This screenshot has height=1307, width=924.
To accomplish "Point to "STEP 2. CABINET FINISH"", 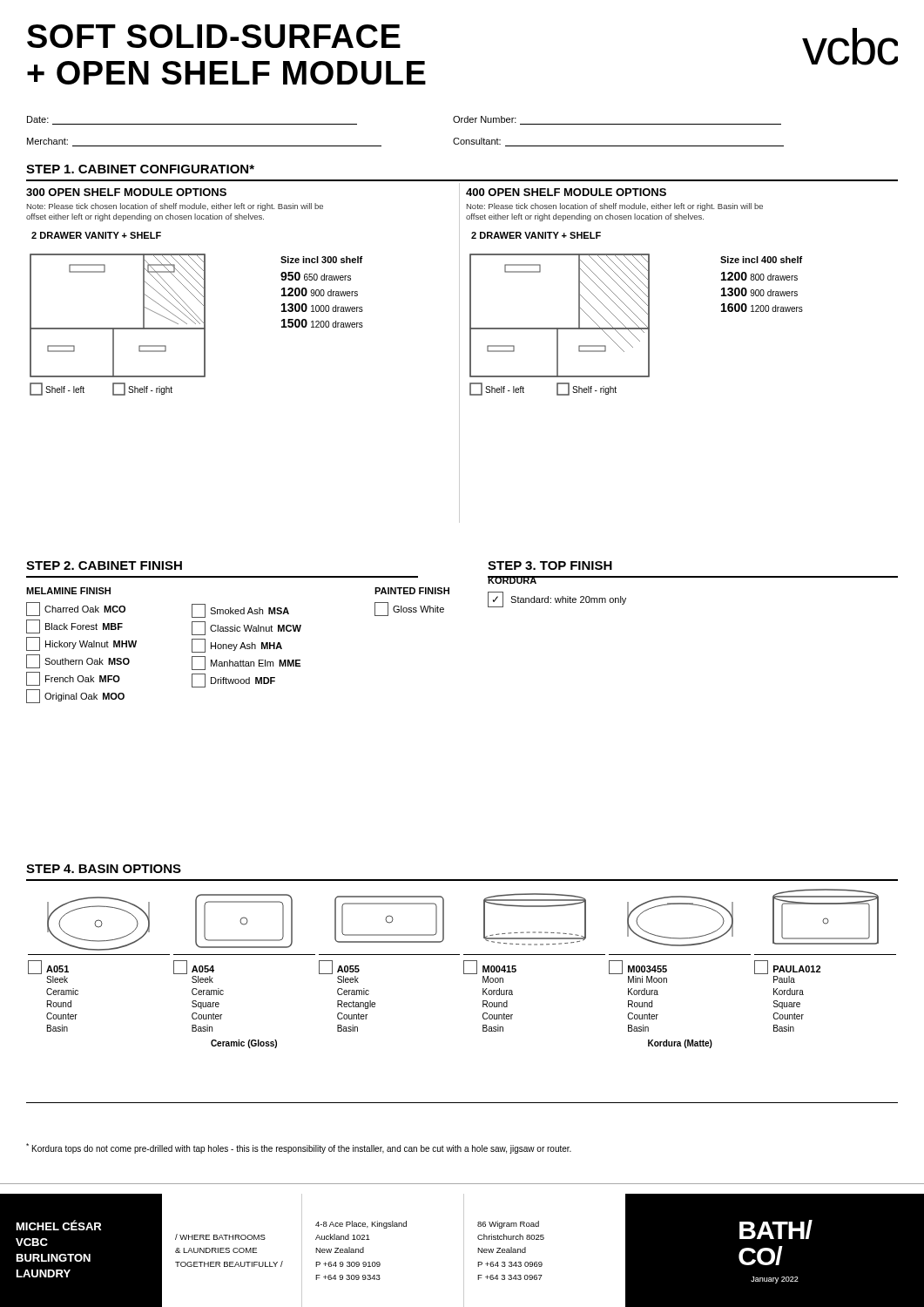I will click(104, 565).
